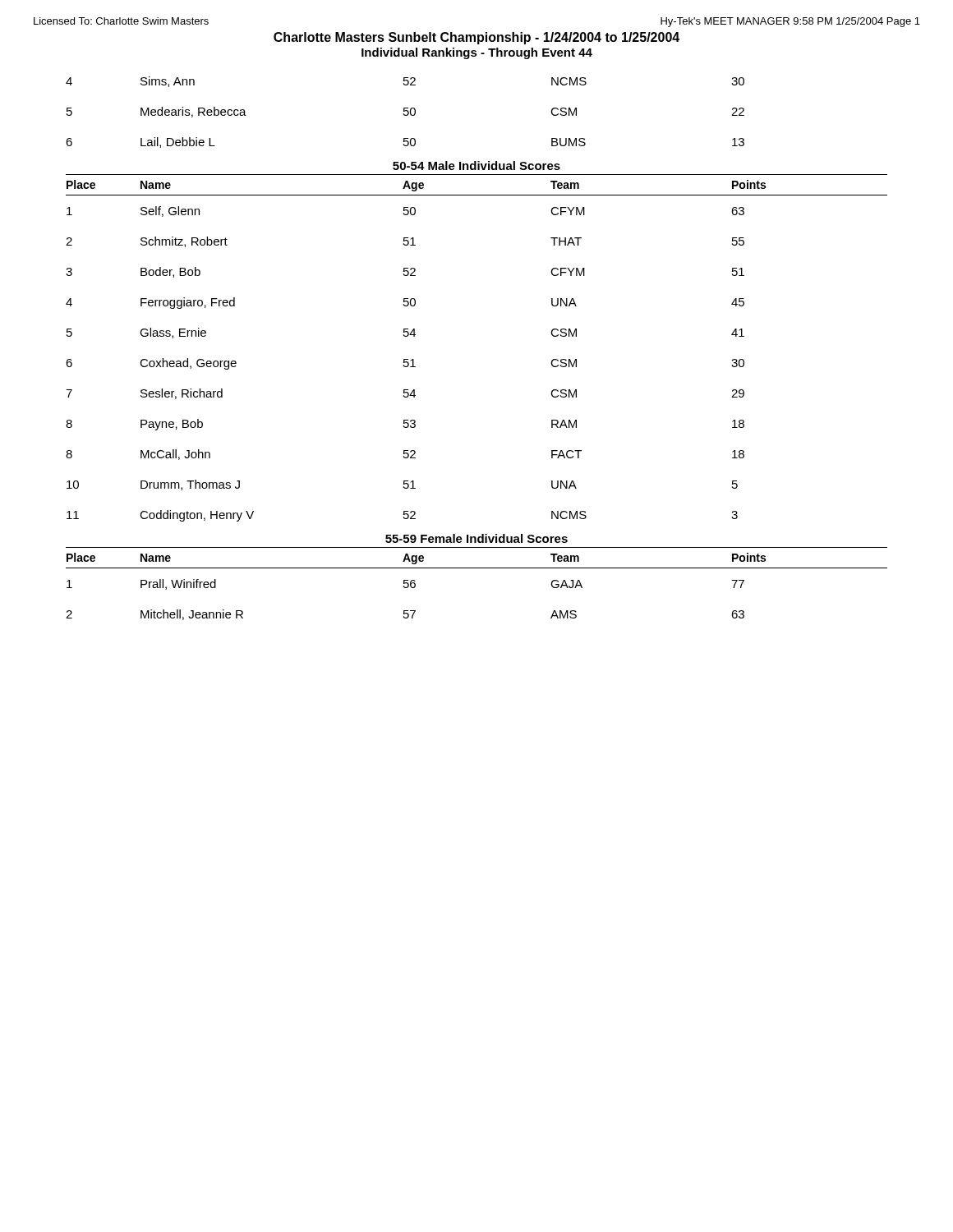953x1232 pixels.
Task: Locate the table with the text "1 Prall, Winifred 56"
Action: point(476,599)
